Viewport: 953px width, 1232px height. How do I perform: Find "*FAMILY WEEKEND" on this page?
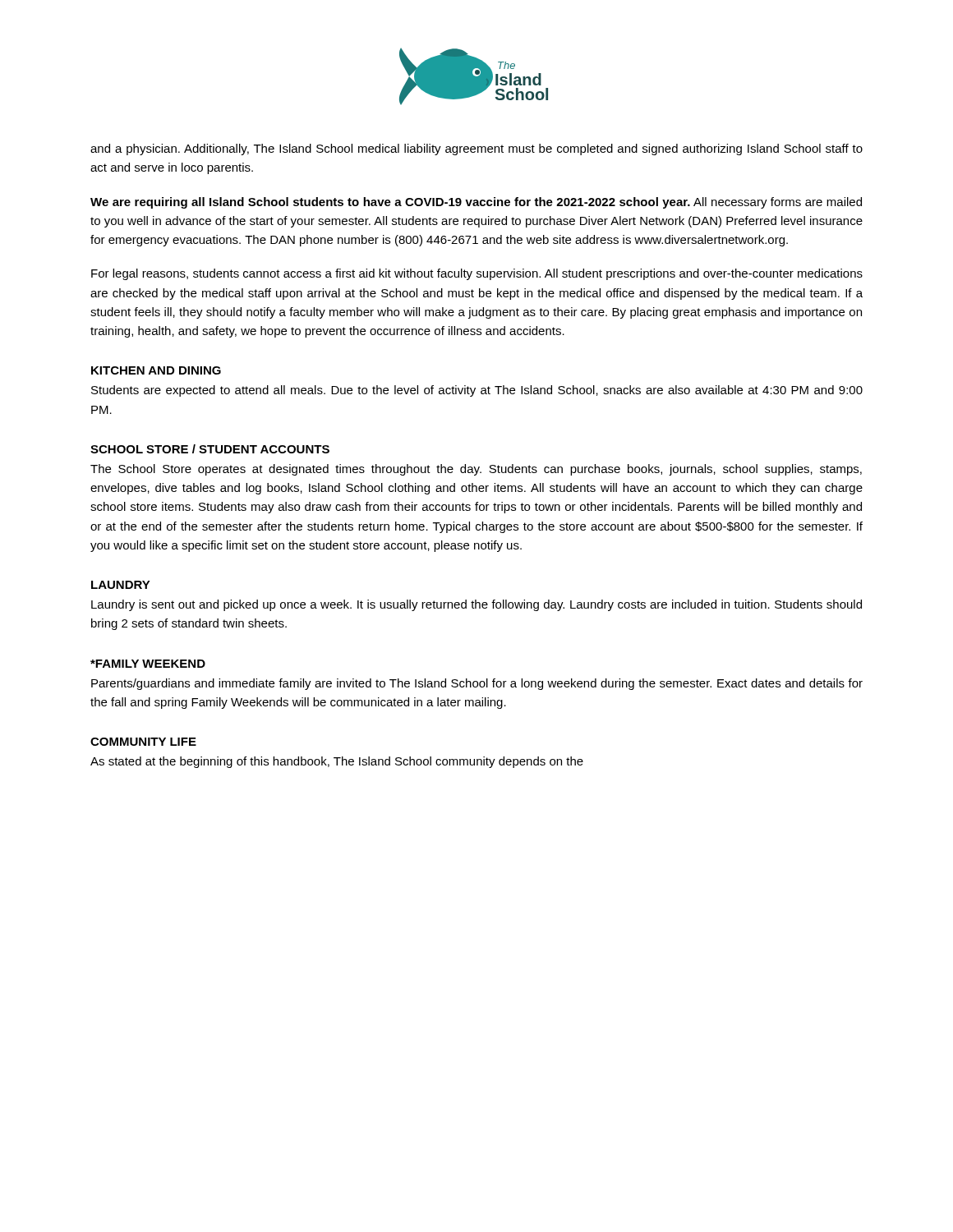click(148, 663)
